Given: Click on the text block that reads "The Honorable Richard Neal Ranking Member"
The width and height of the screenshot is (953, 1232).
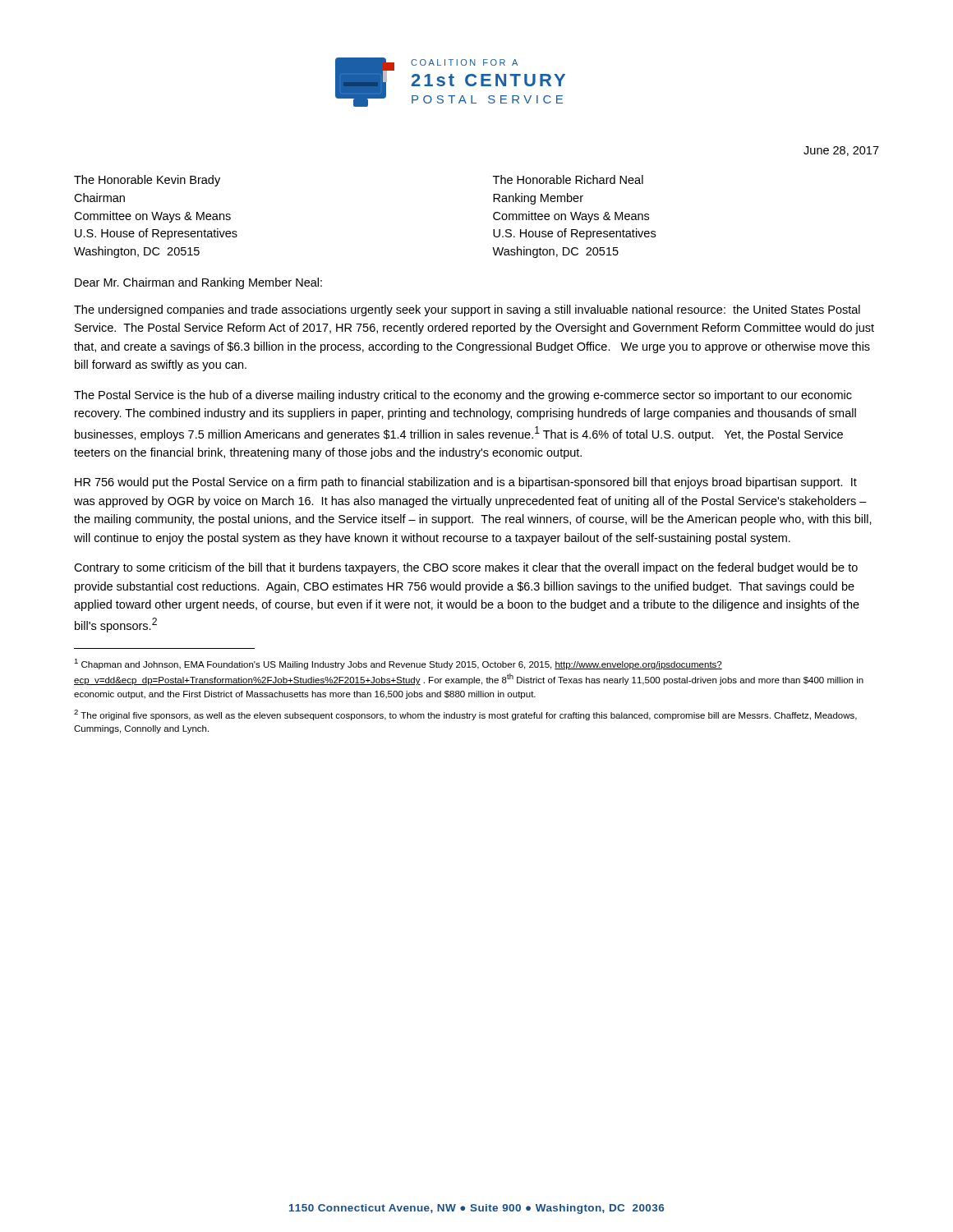Looking at the screenshot, I should [574, 216].
